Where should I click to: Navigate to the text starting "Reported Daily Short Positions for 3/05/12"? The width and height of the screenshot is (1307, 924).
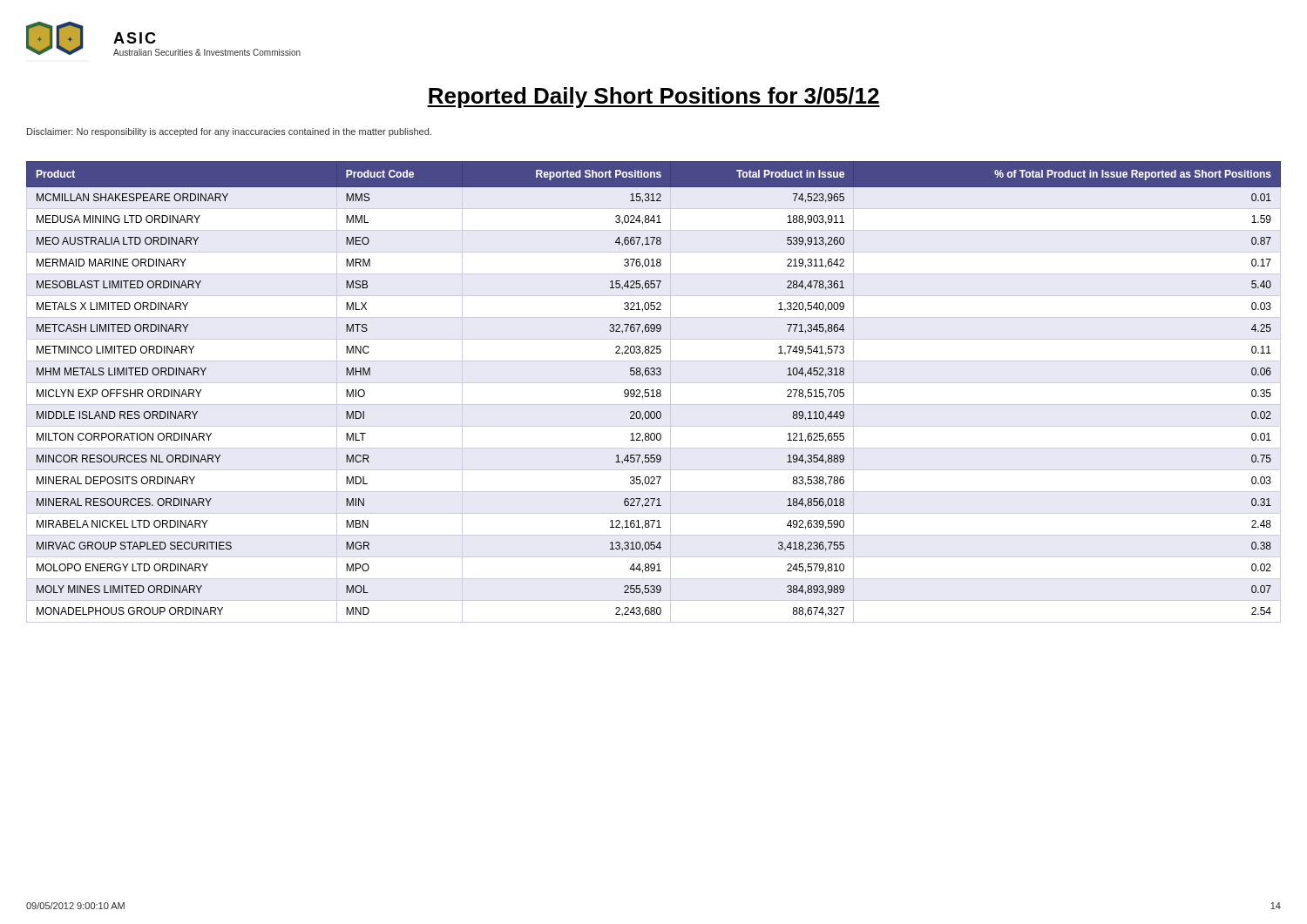click(654, 96)
